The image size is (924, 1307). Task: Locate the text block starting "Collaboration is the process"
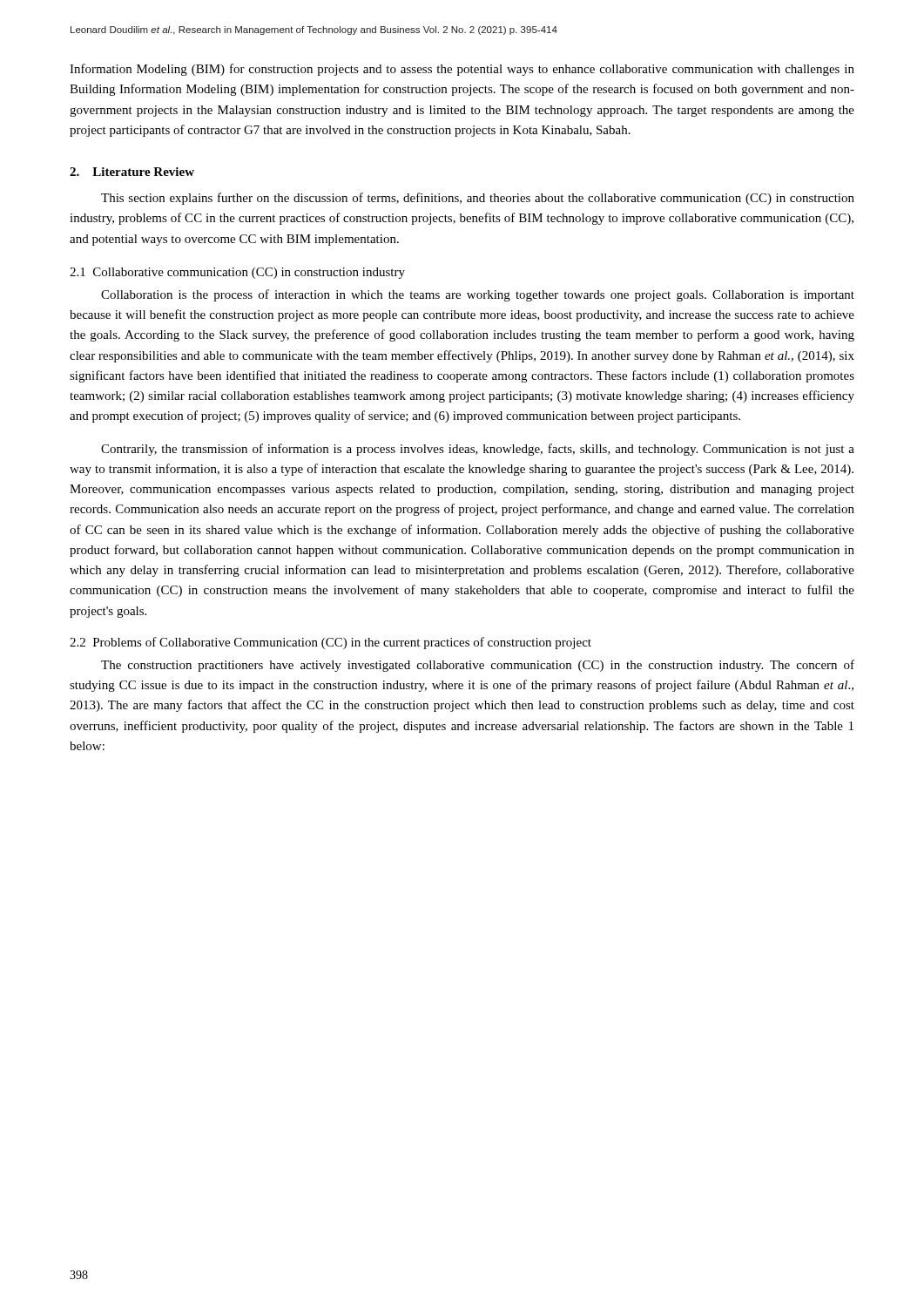[462, 355]
